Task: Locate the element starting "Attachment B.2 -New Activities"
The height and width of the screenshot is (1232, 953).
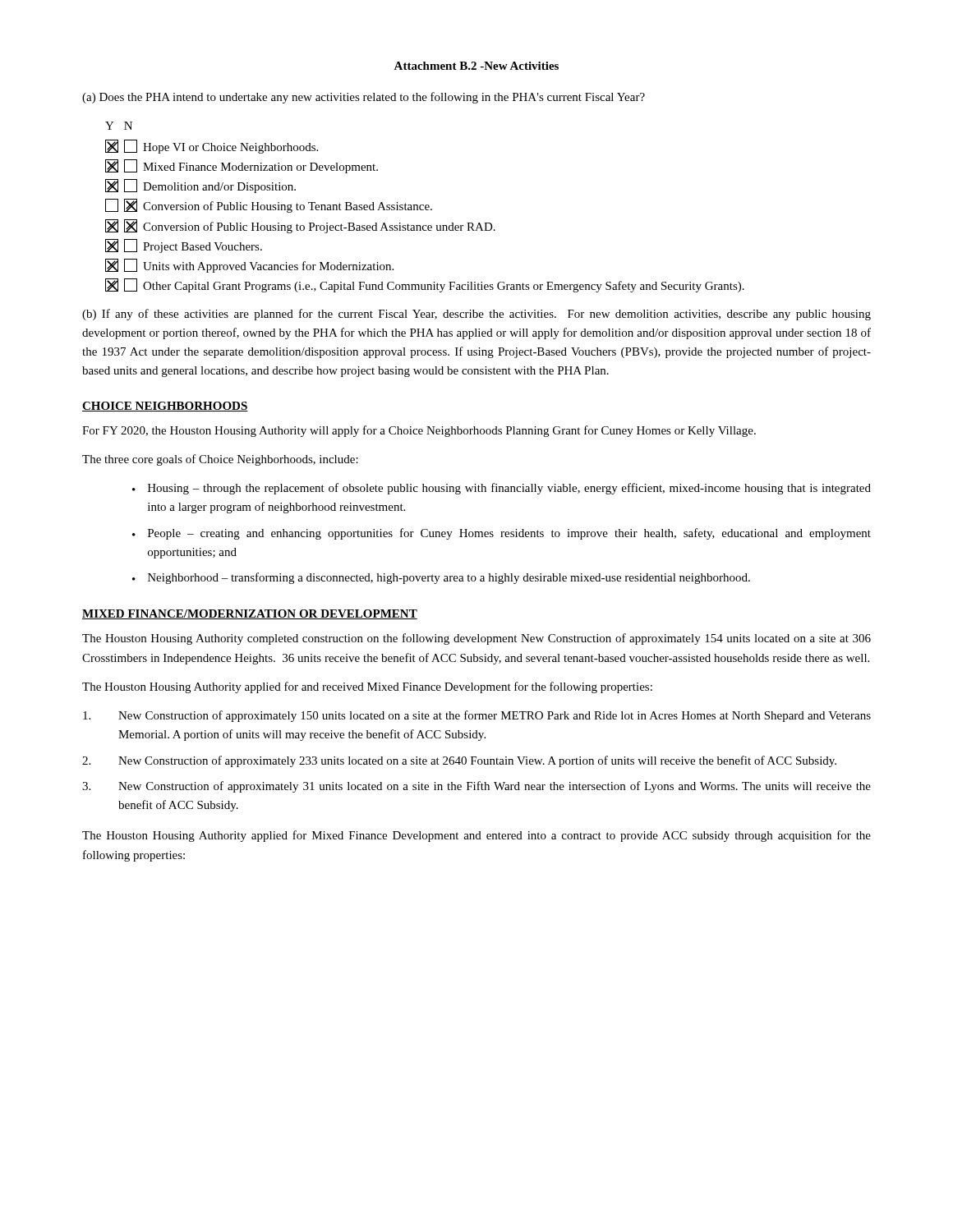Action: coord(476,66)
